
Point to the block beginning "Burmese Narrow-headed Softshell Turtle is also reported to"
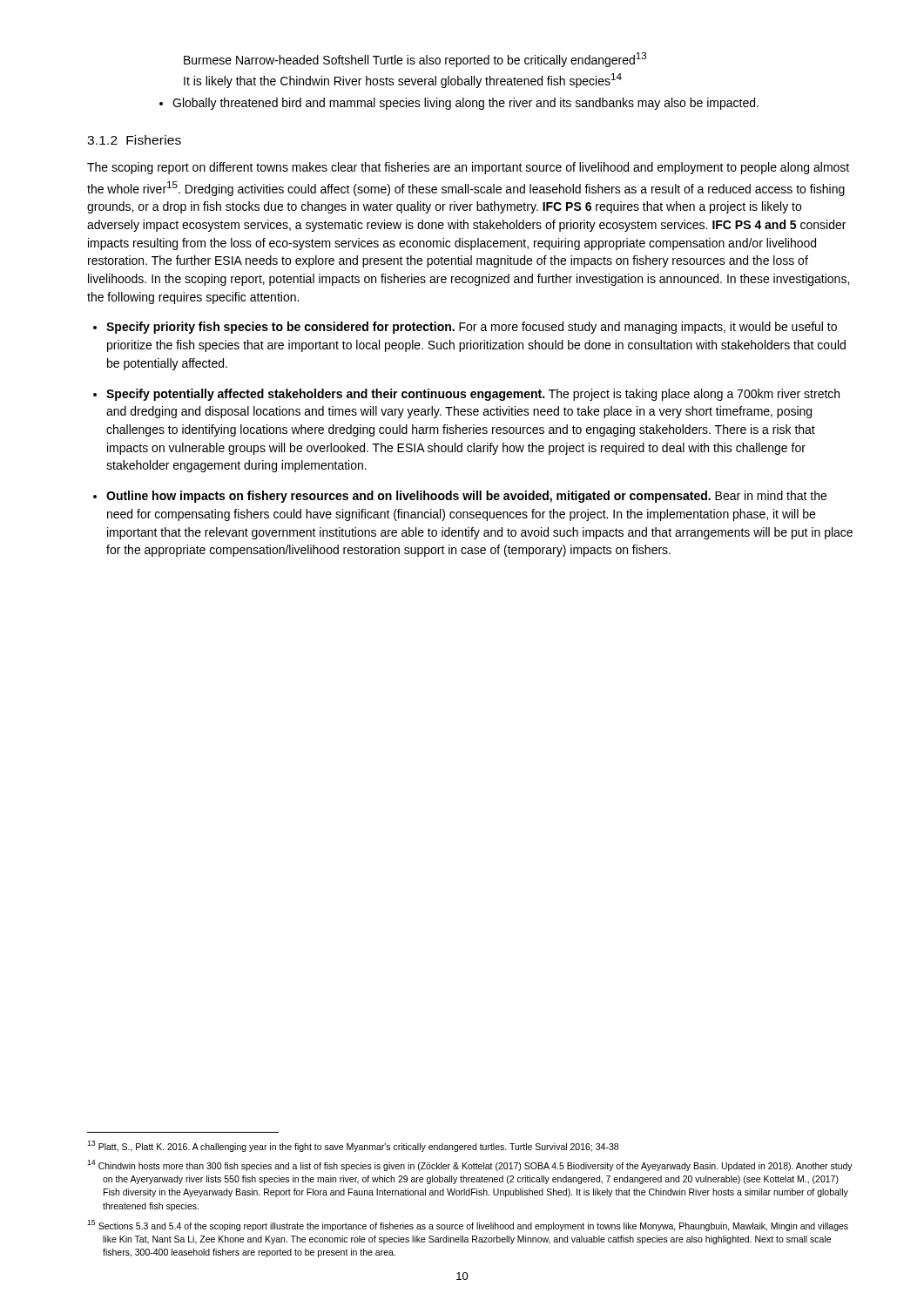(x=415, y=69)
